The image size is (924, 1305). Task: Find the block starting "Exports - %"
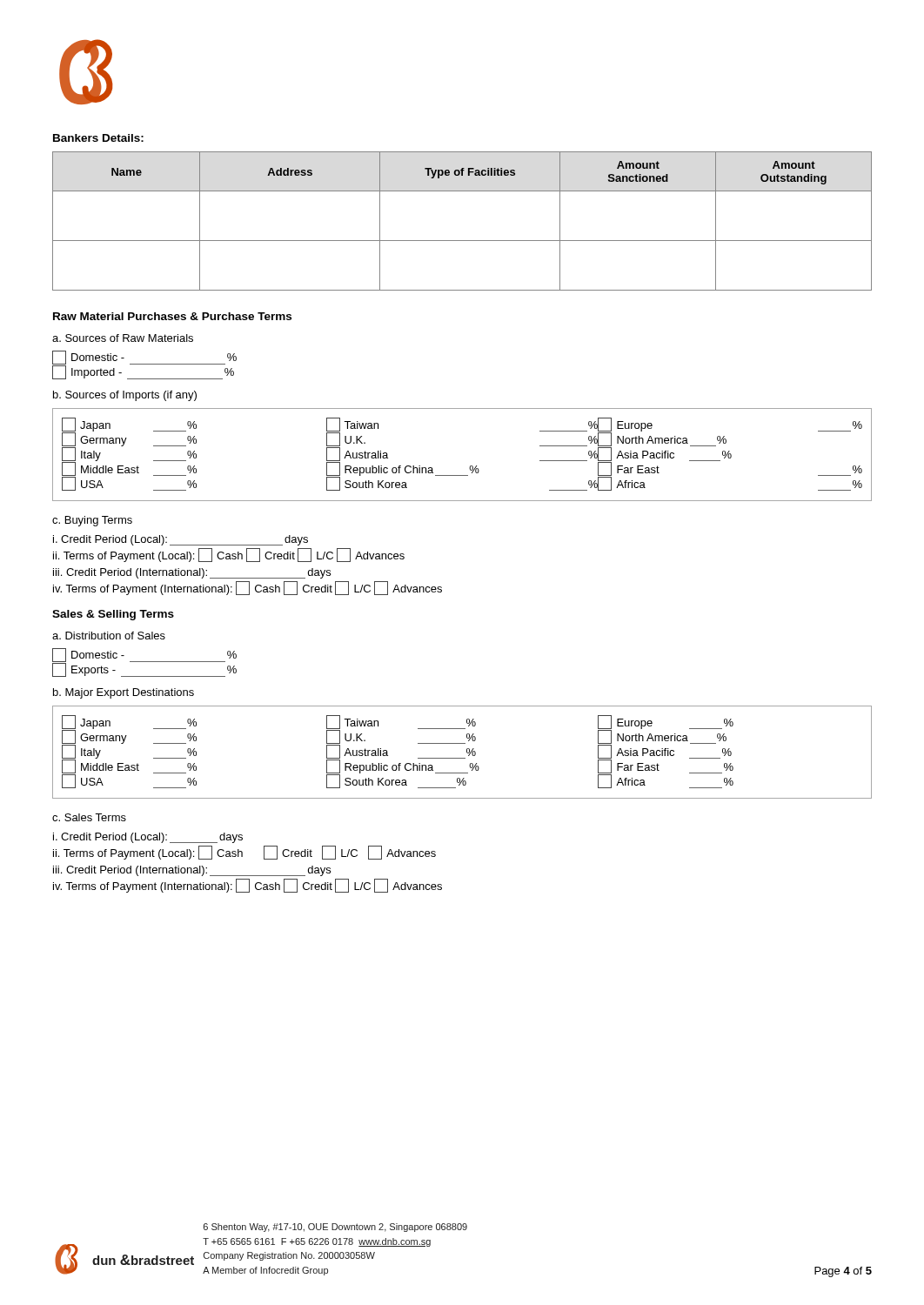point(145,670)
